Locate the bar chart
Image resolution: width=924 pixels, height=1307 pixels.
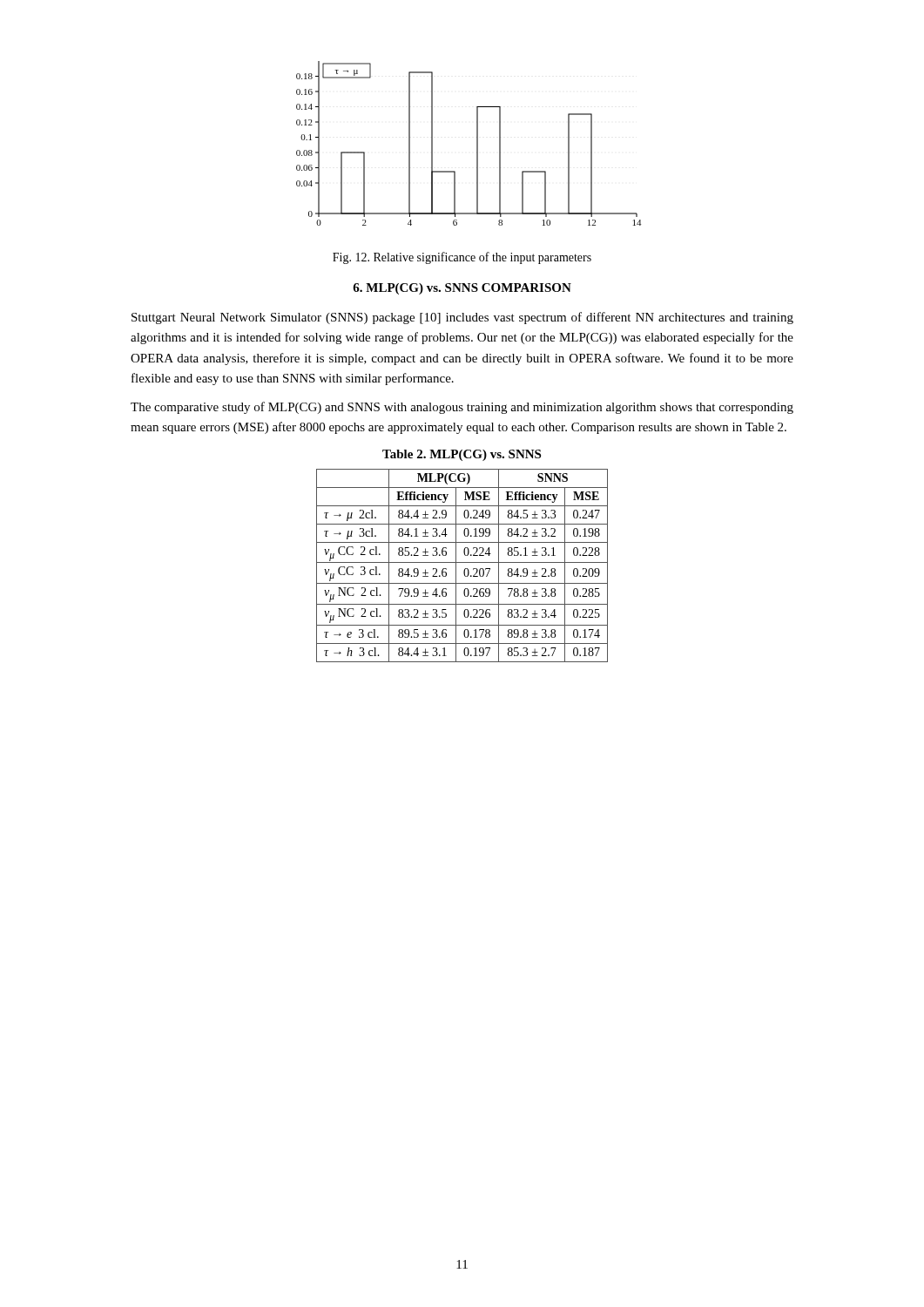point(462,148)
